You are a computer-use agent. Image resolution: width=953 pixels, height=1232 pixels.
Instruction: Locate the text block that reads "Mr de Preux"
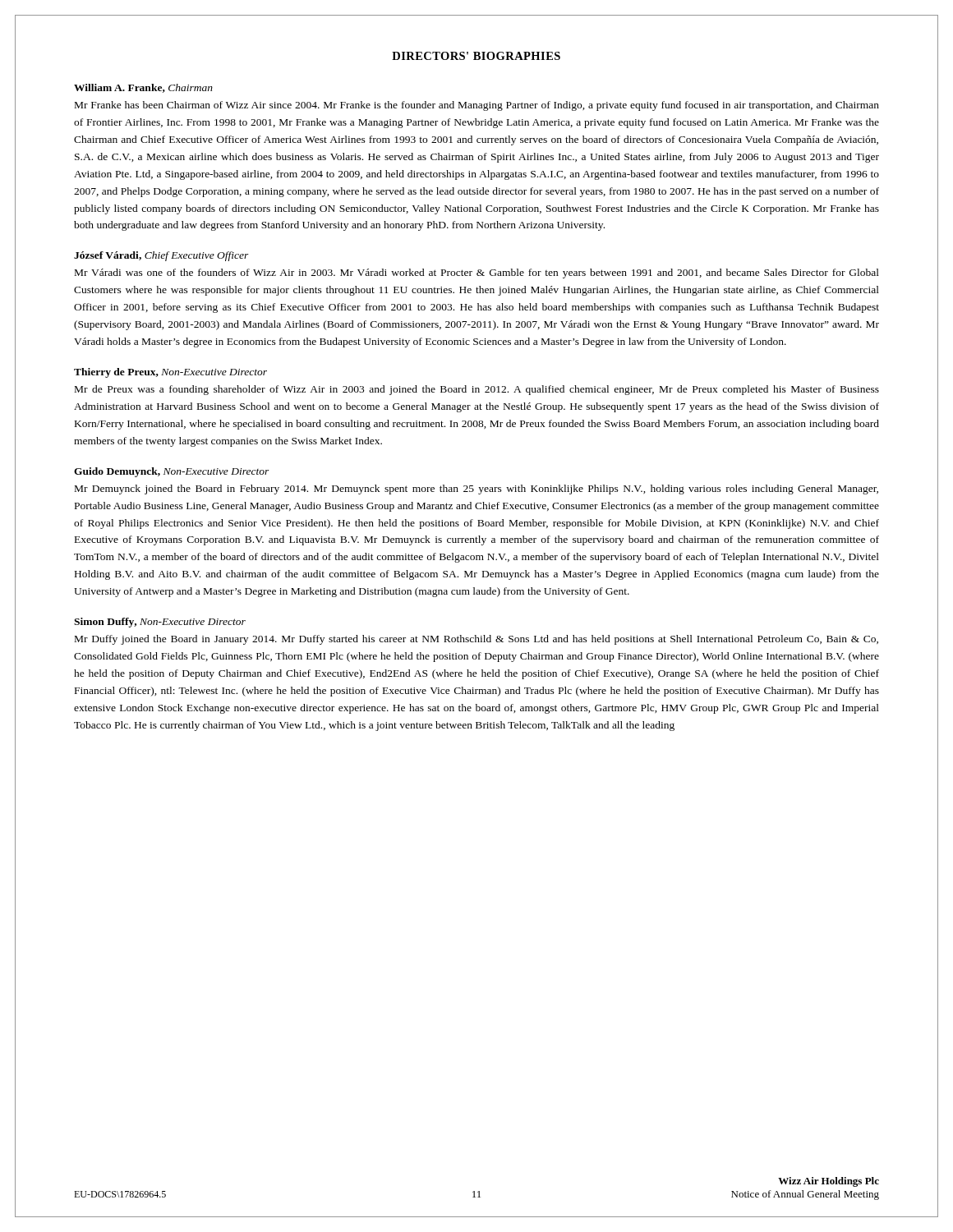tap(476, 415)
